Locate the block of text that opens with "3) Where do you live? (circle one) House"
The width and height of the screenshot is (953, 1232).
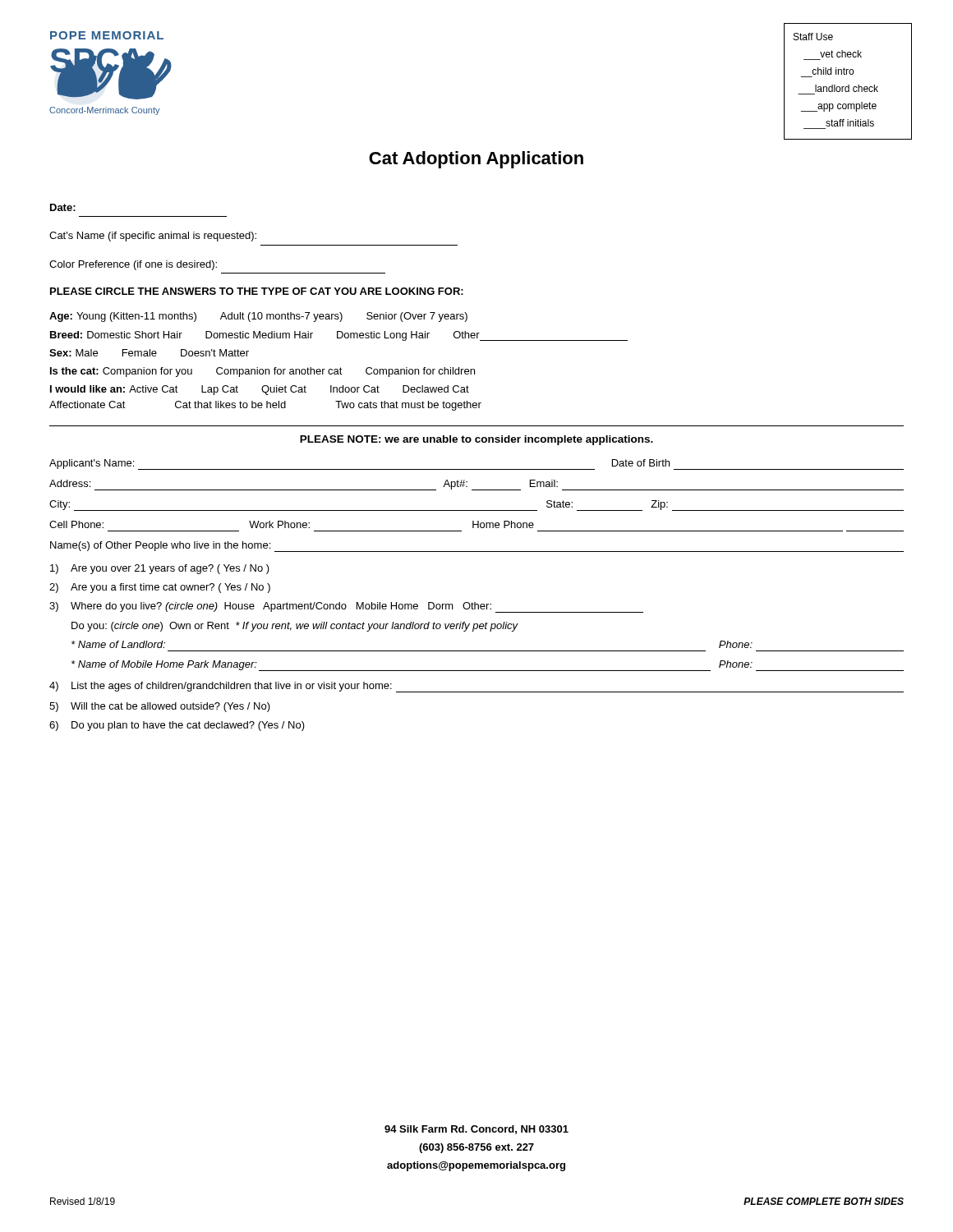pyautogui.click(x=476, y=606)
